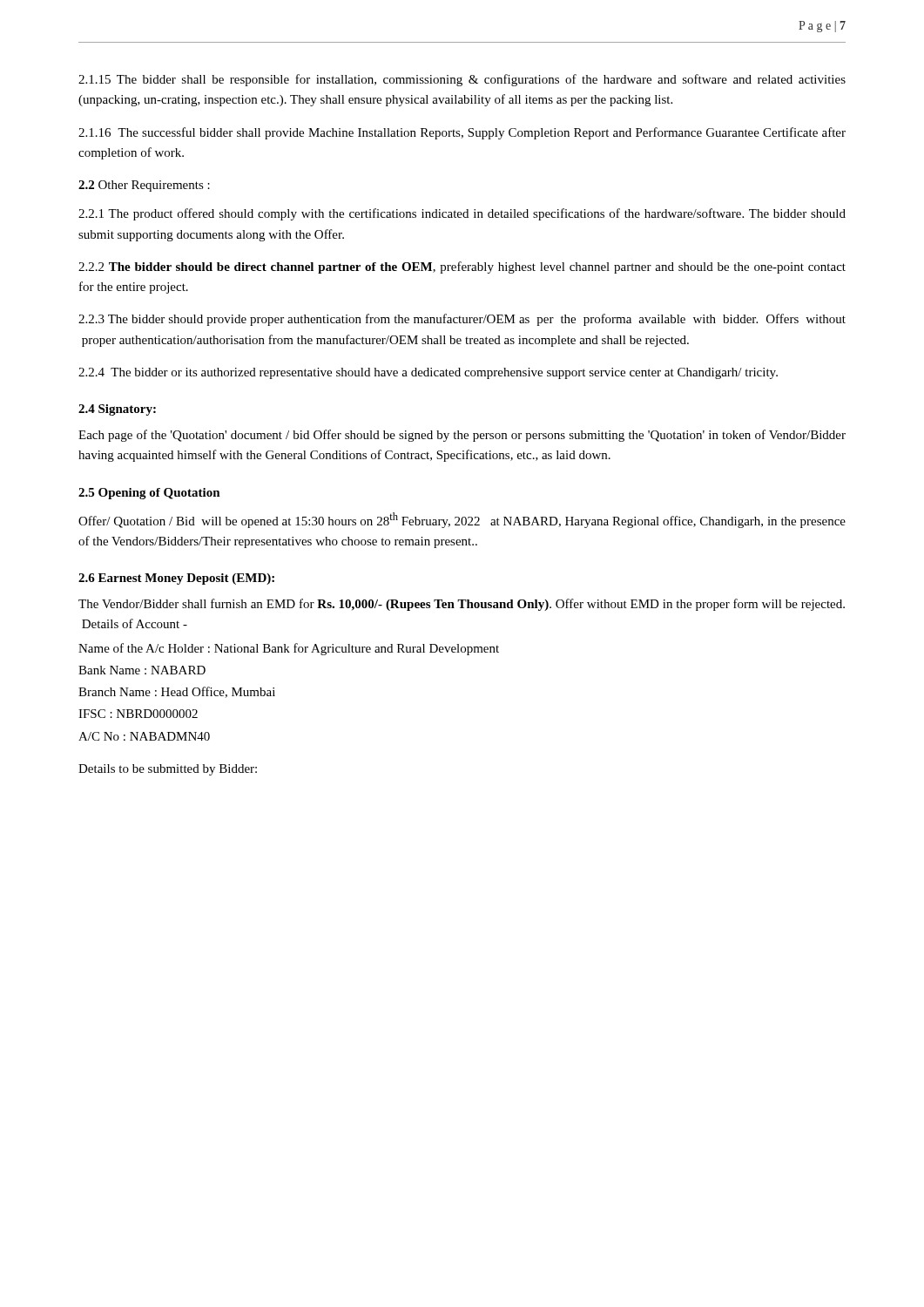The height and width of the screenshot is (1307, 924).
Task: Find the section header that says "2.5 Opening of"
Action: click(x=149, y=492)
